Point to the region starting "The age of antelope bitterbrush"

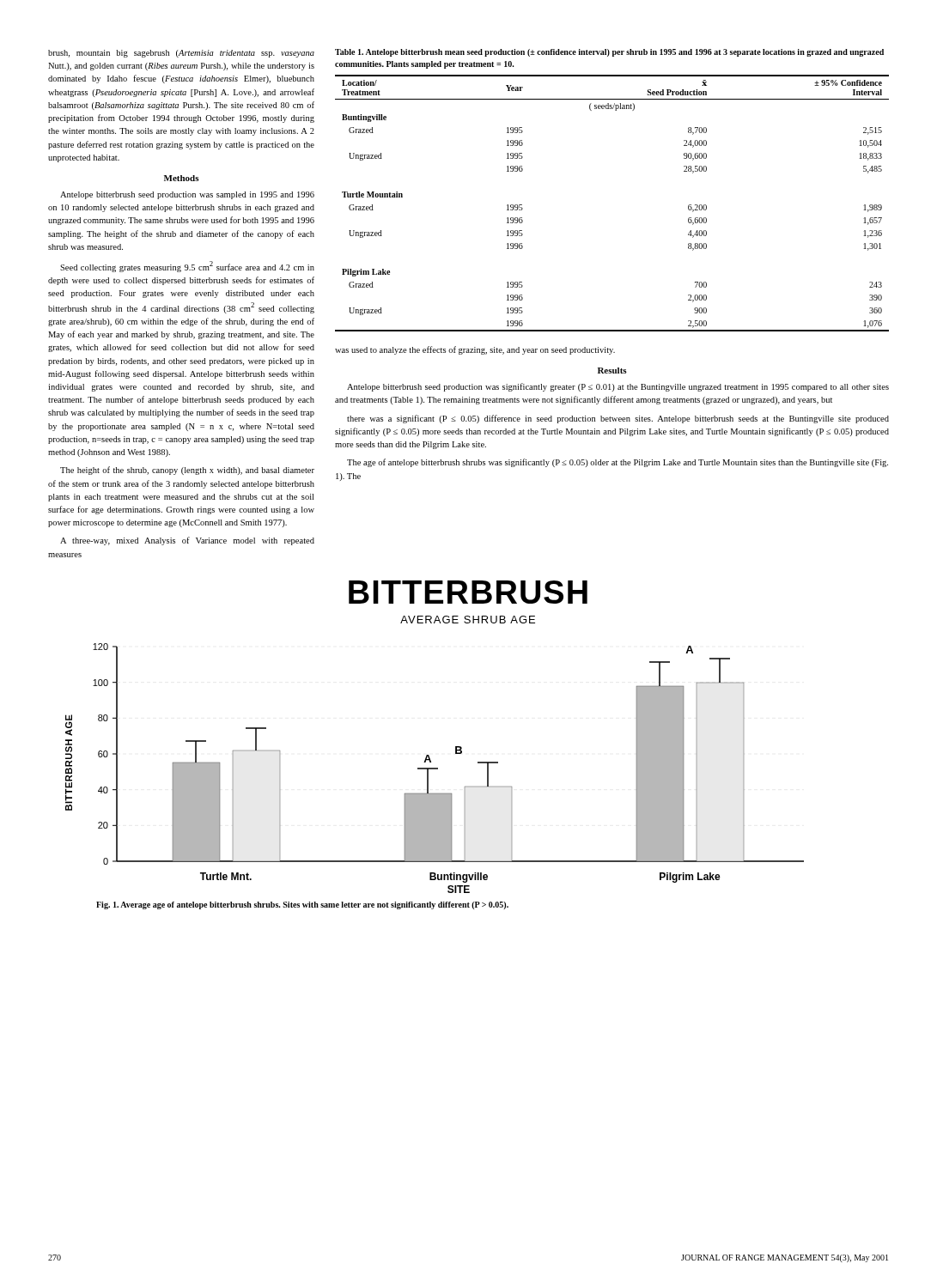(612, 469)
